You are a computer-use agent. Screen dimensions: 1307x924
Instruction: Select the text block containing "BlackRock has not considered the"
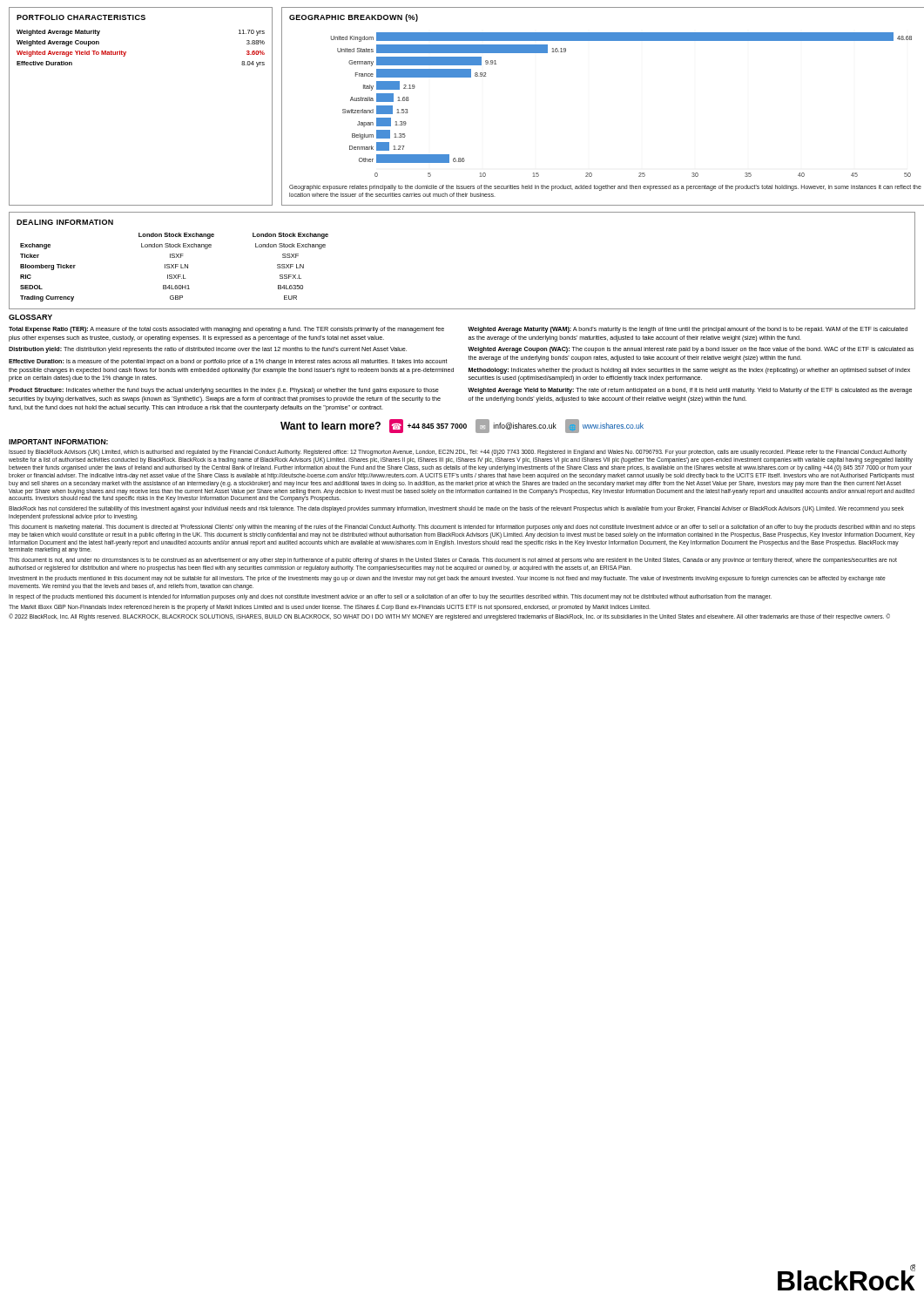point(456,512)
